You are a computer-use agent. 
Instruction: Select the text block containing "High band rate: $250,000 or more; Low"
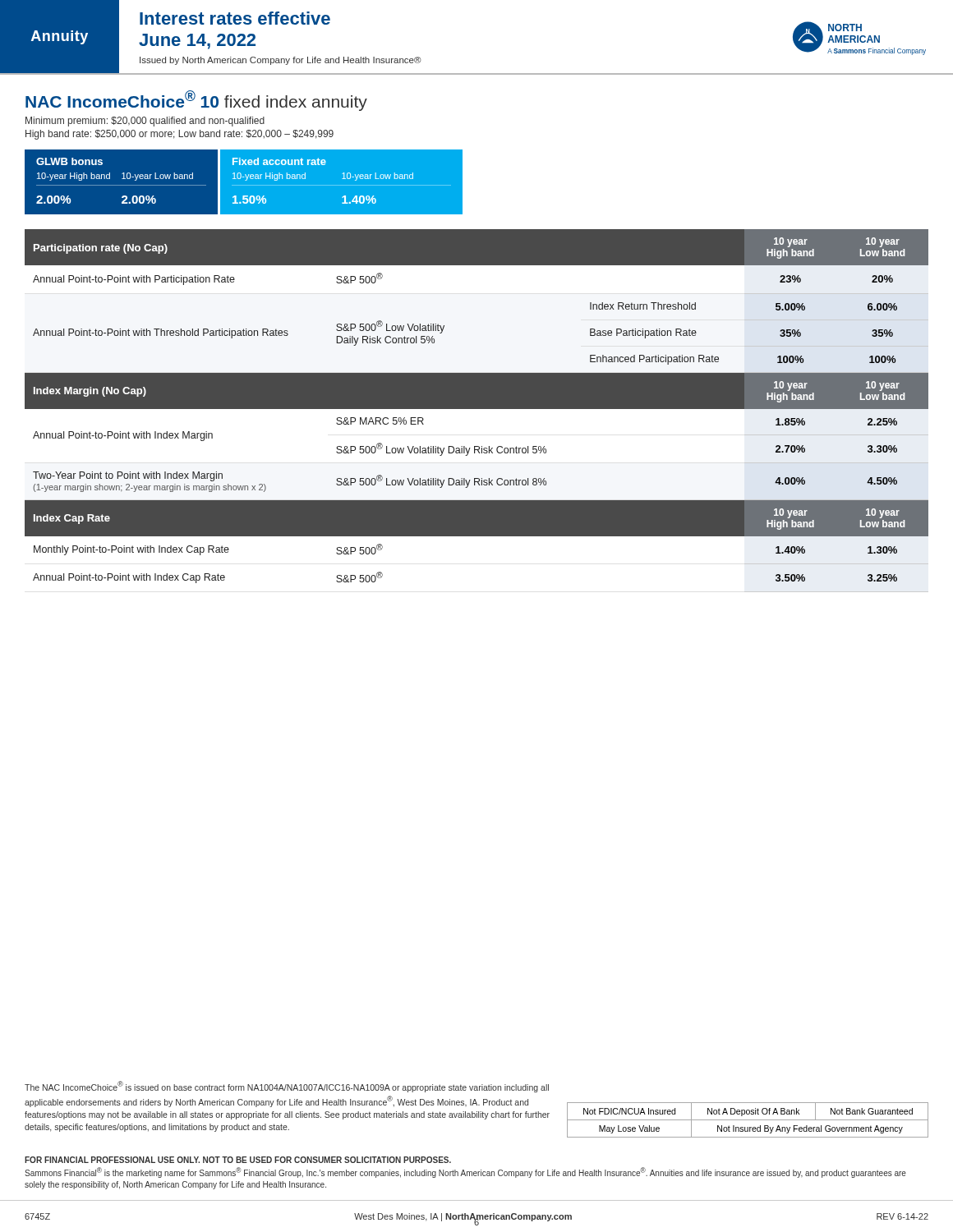179,134
